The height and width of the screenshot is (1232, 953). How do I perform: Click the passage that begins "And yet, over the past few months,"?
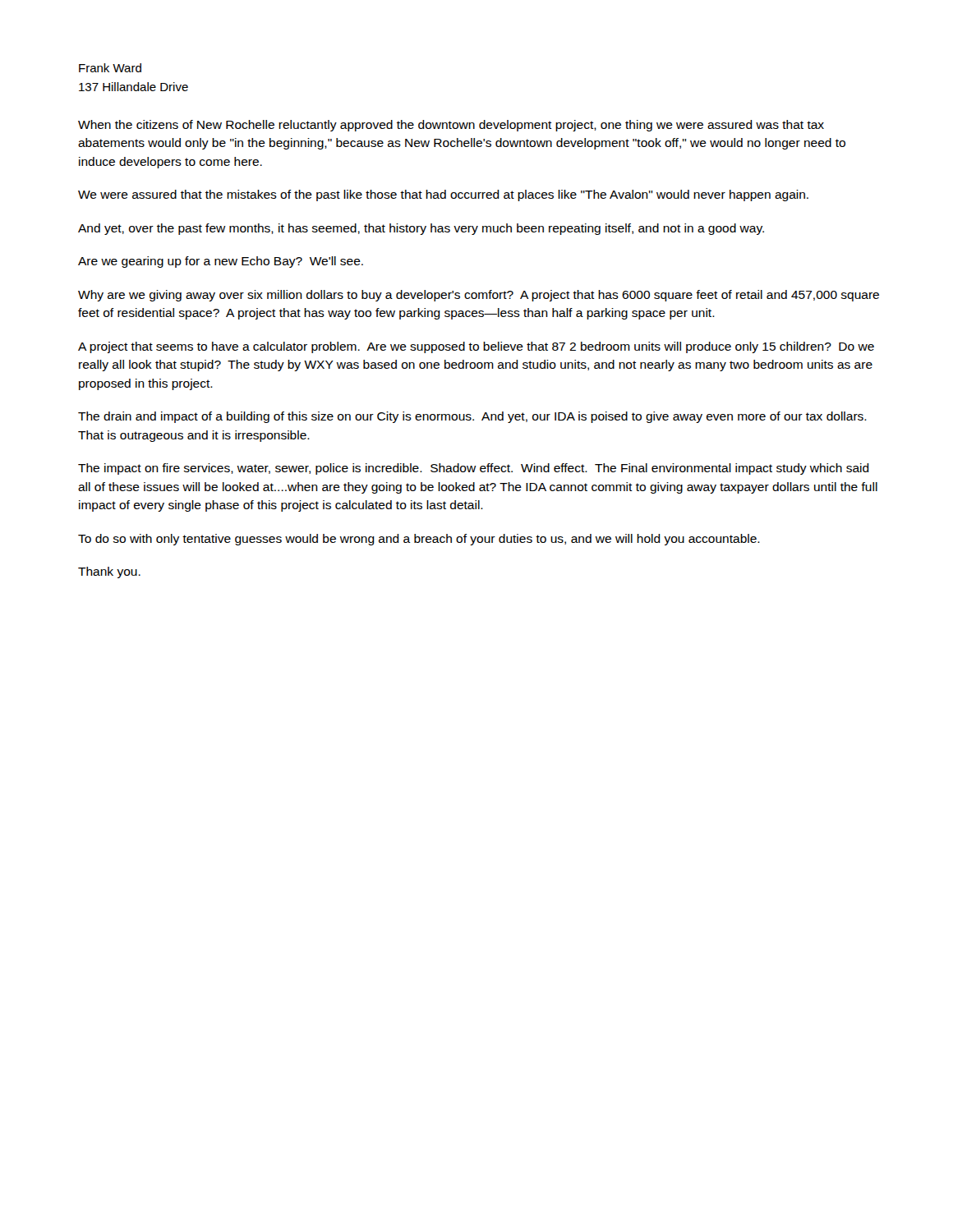(422, 228)
